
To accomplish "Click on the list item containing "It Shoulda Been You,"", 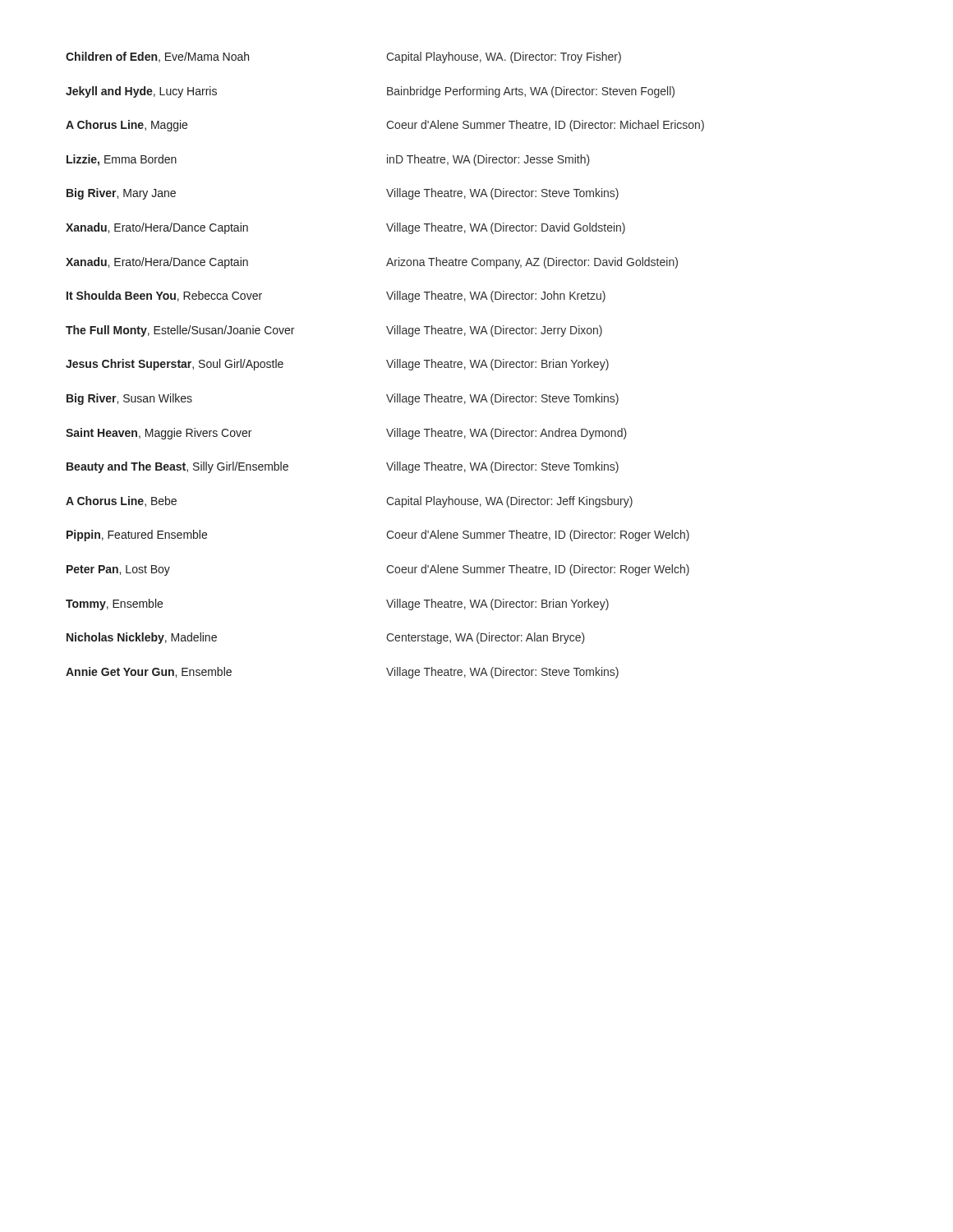I will (164, 296).
